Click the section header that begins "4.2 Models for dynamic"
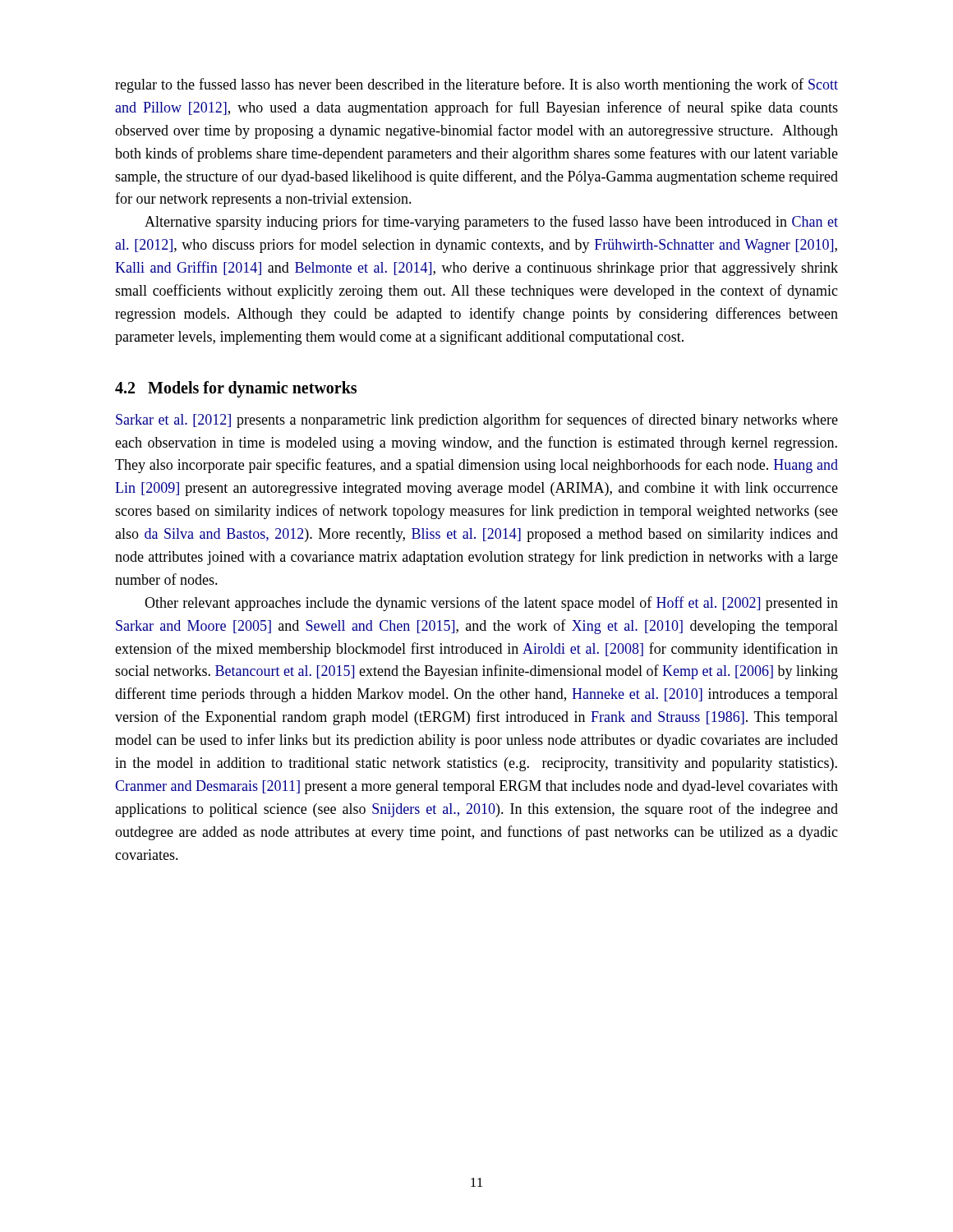Viewport: 953px width, 1232px height. pos(236,387)
